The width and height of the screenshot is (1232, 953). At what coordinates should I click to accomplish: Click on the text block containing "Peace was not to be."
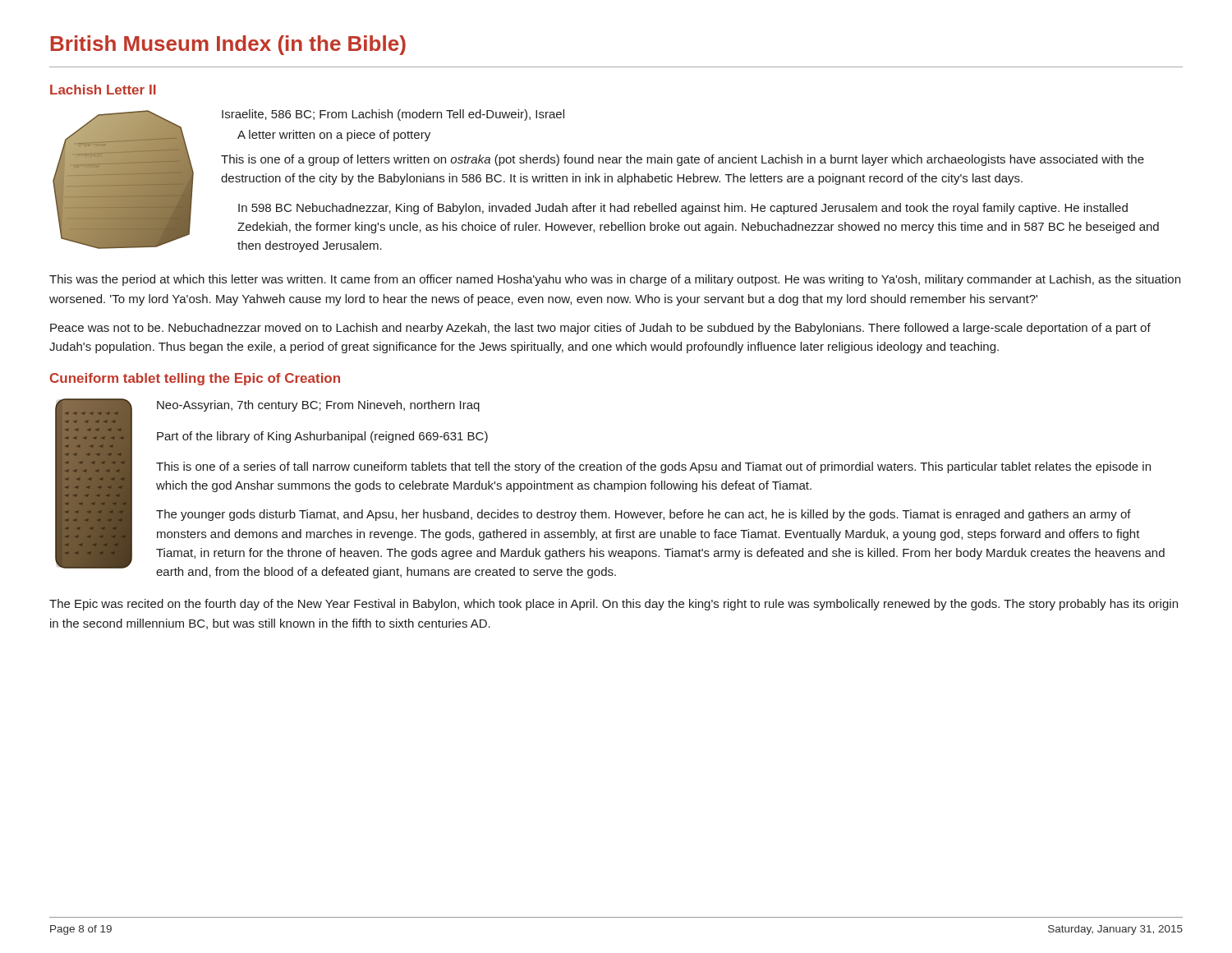point(616,337)
